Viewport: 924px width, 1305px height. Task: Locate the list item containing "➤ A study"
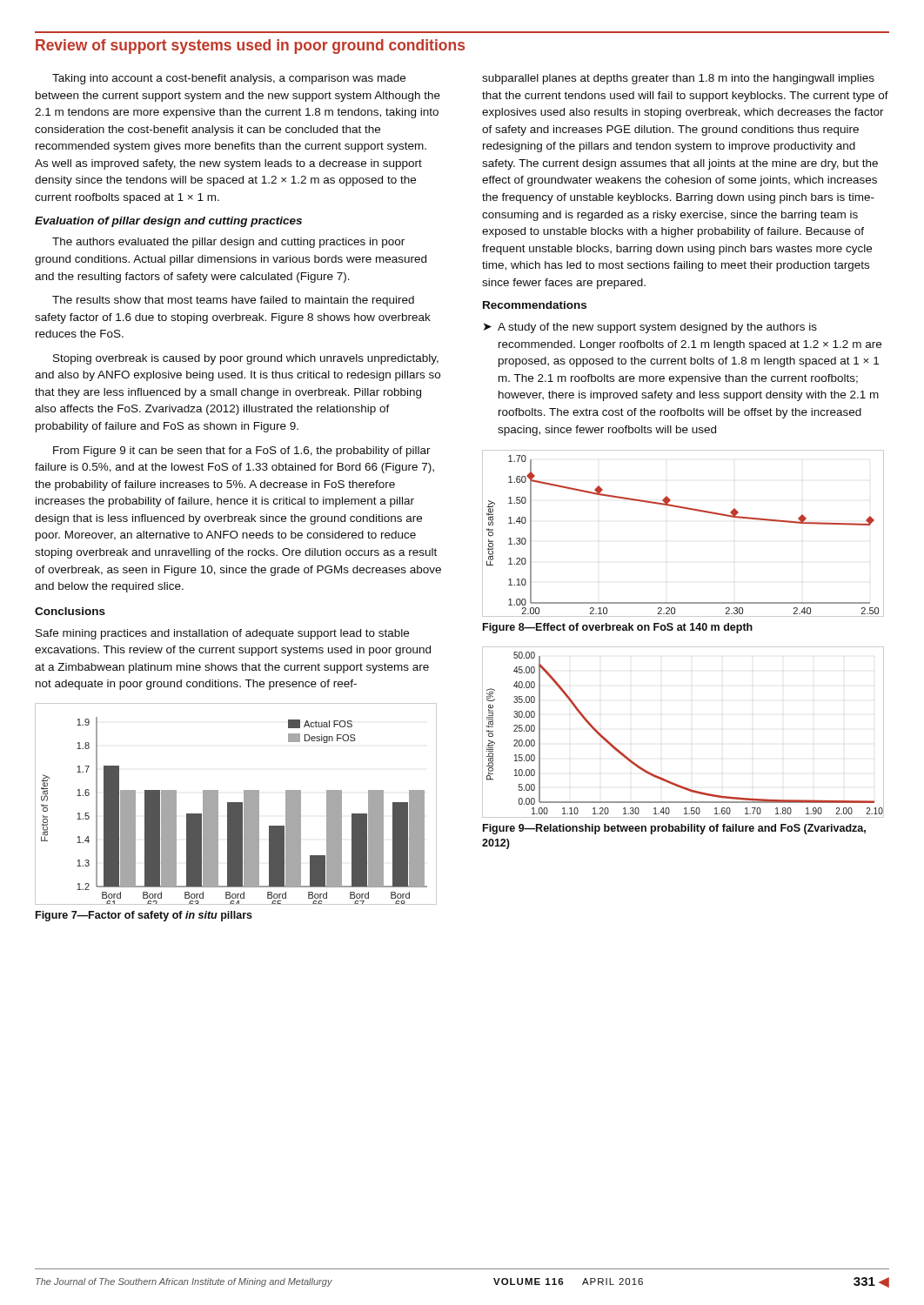[x=686, y=378]
